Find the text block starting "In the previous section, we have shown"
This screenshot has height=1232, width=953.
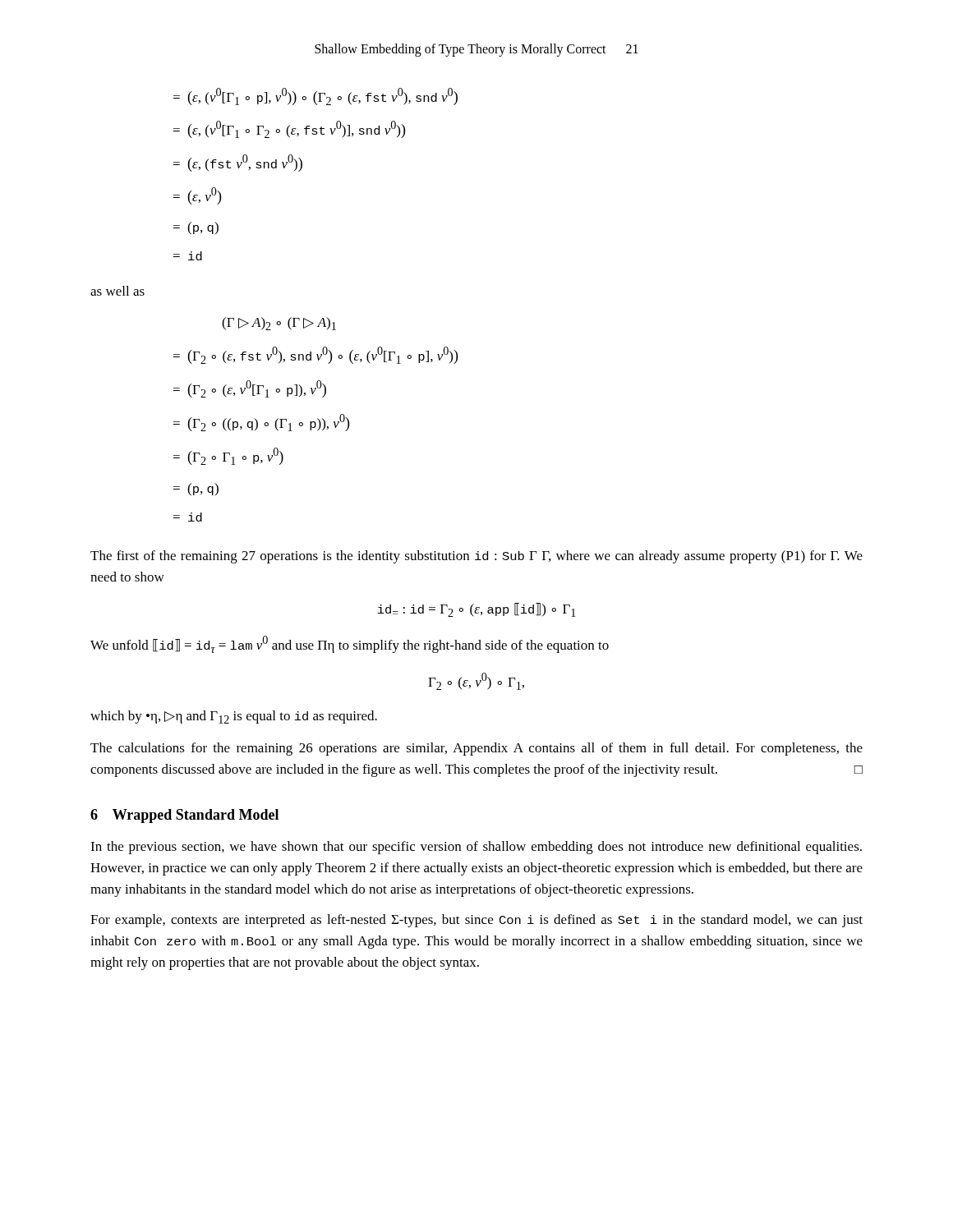pos(476,868)
